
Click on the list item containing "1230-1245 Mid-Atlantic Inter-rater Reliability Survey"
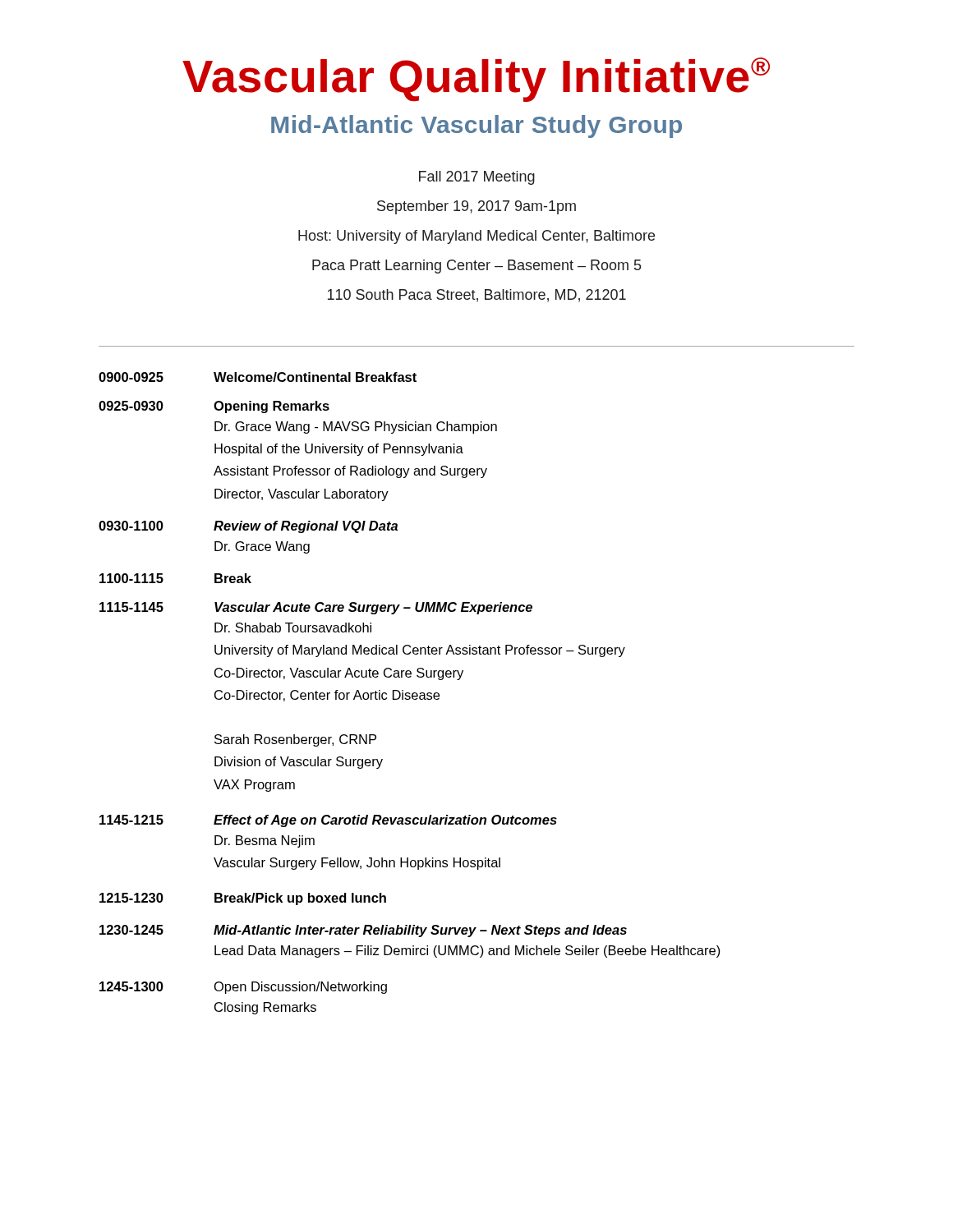tap(476, 942)
